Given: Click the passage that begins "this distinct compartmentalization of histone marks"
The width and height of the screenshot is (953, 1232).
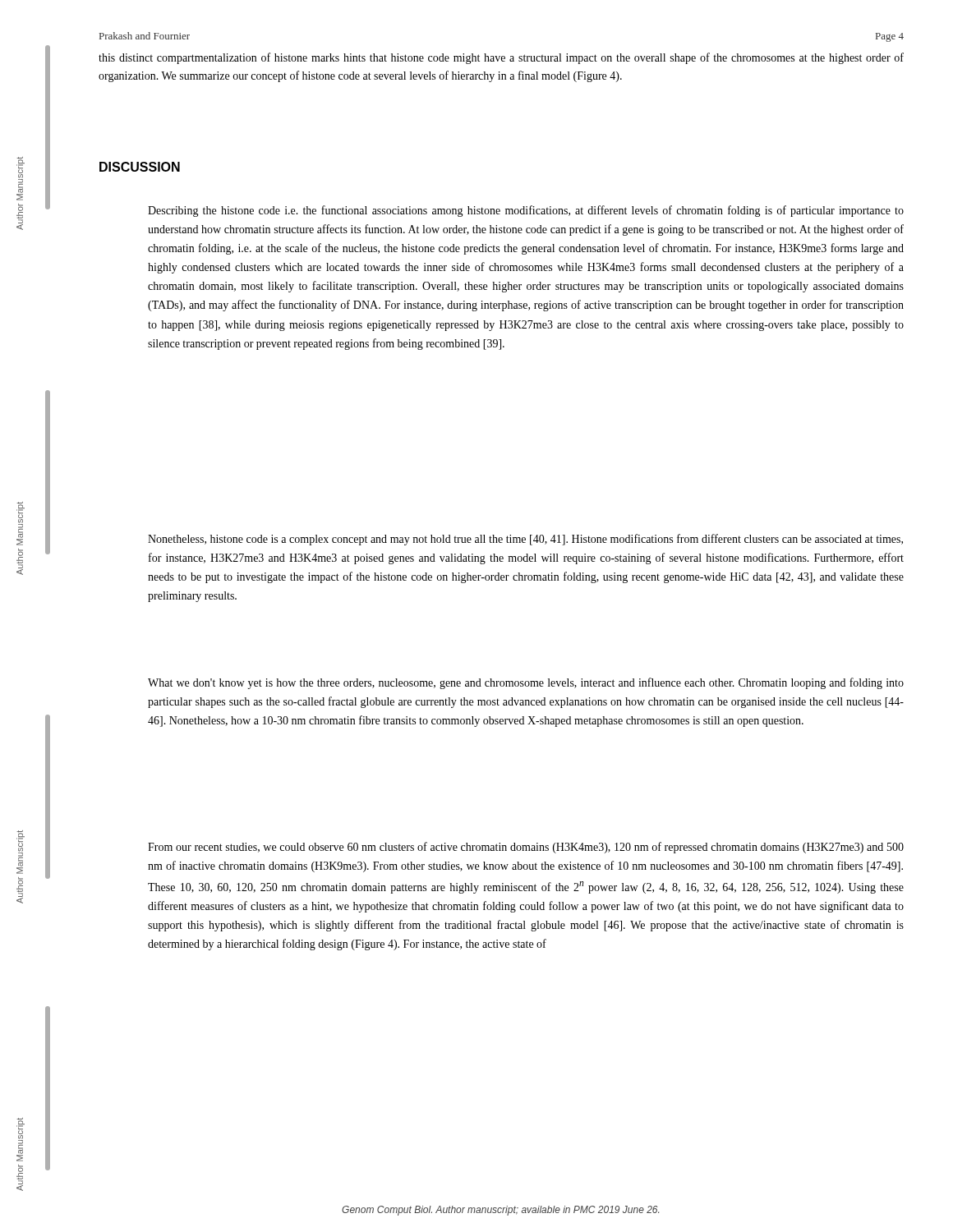Looking at the screenshot, I should click(501, 67).
